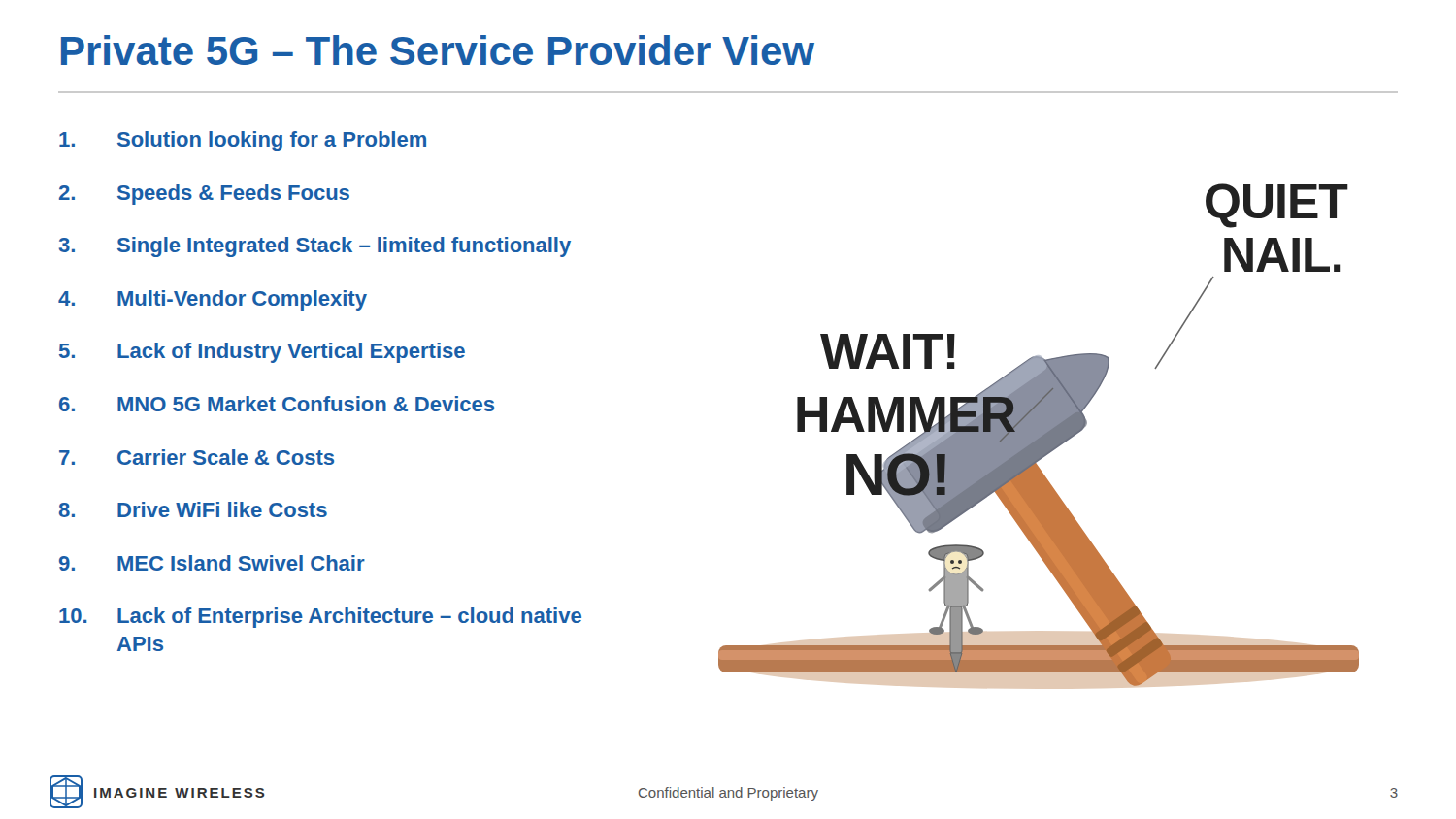Locate the illustration

tap(1039, 403)
